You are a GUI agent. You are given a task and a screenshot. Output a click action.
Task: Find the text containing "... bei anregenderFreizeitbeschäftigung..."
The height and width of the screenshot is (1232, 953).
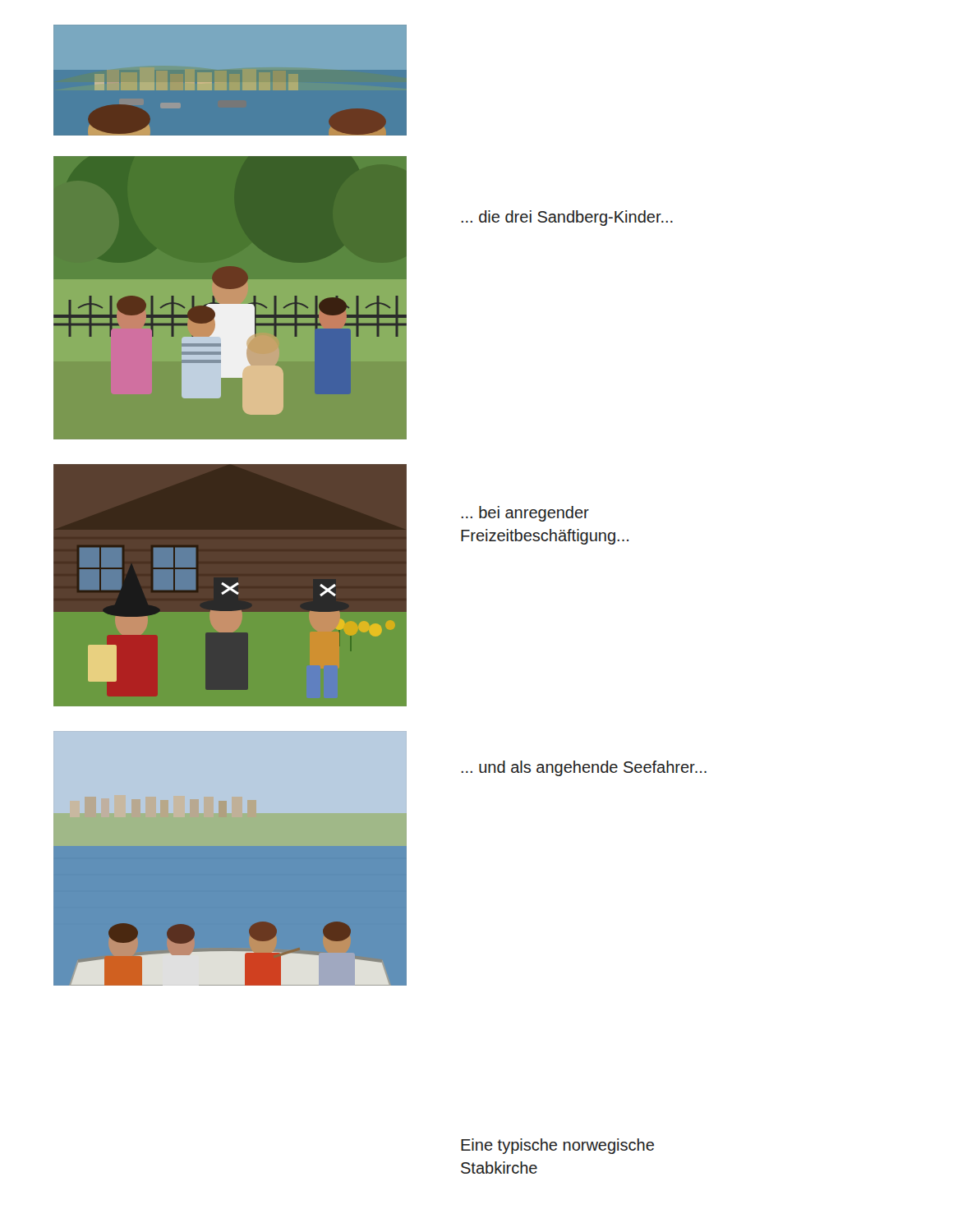545,524
